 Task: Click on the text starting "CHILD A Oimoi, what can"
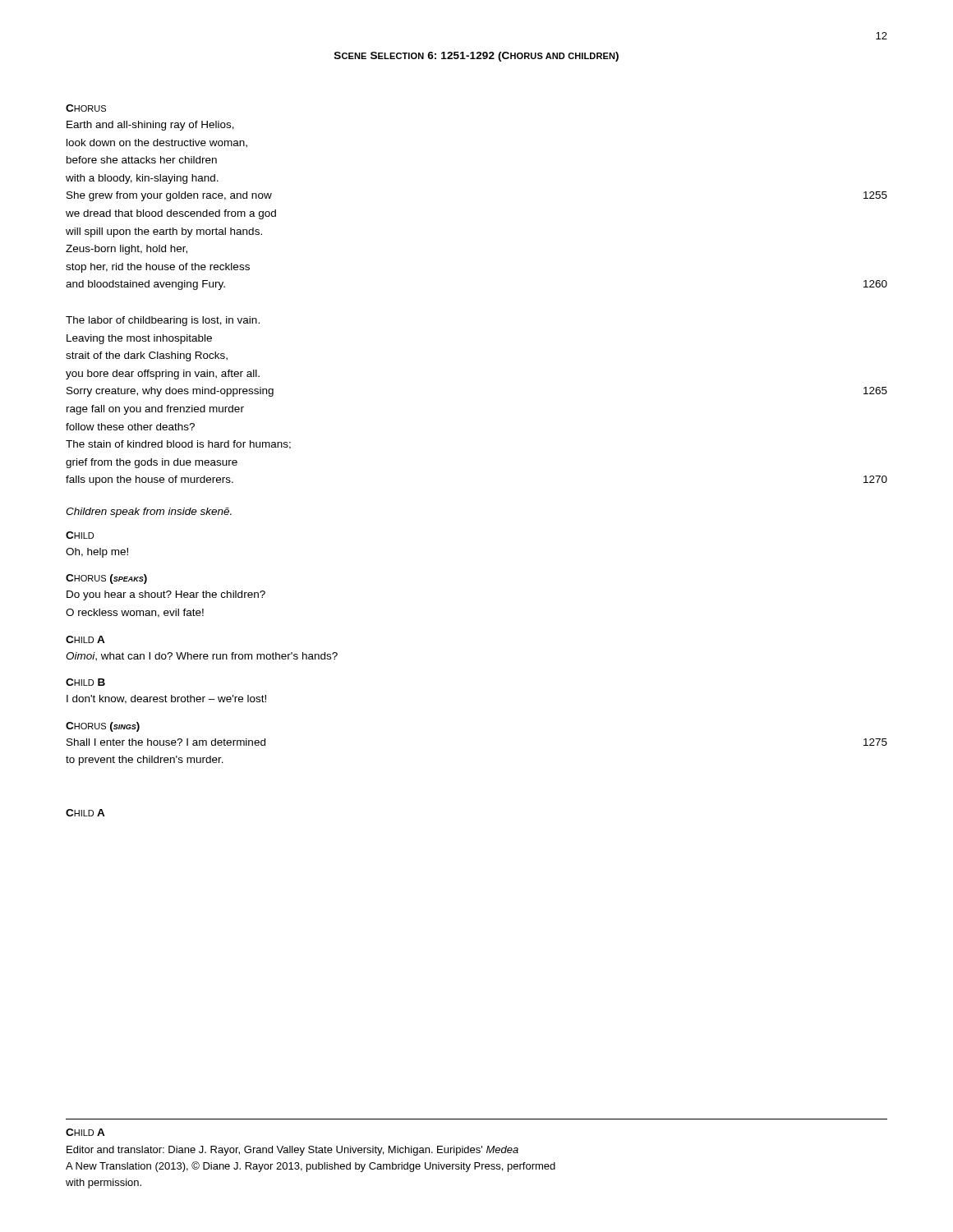point(85,639)
